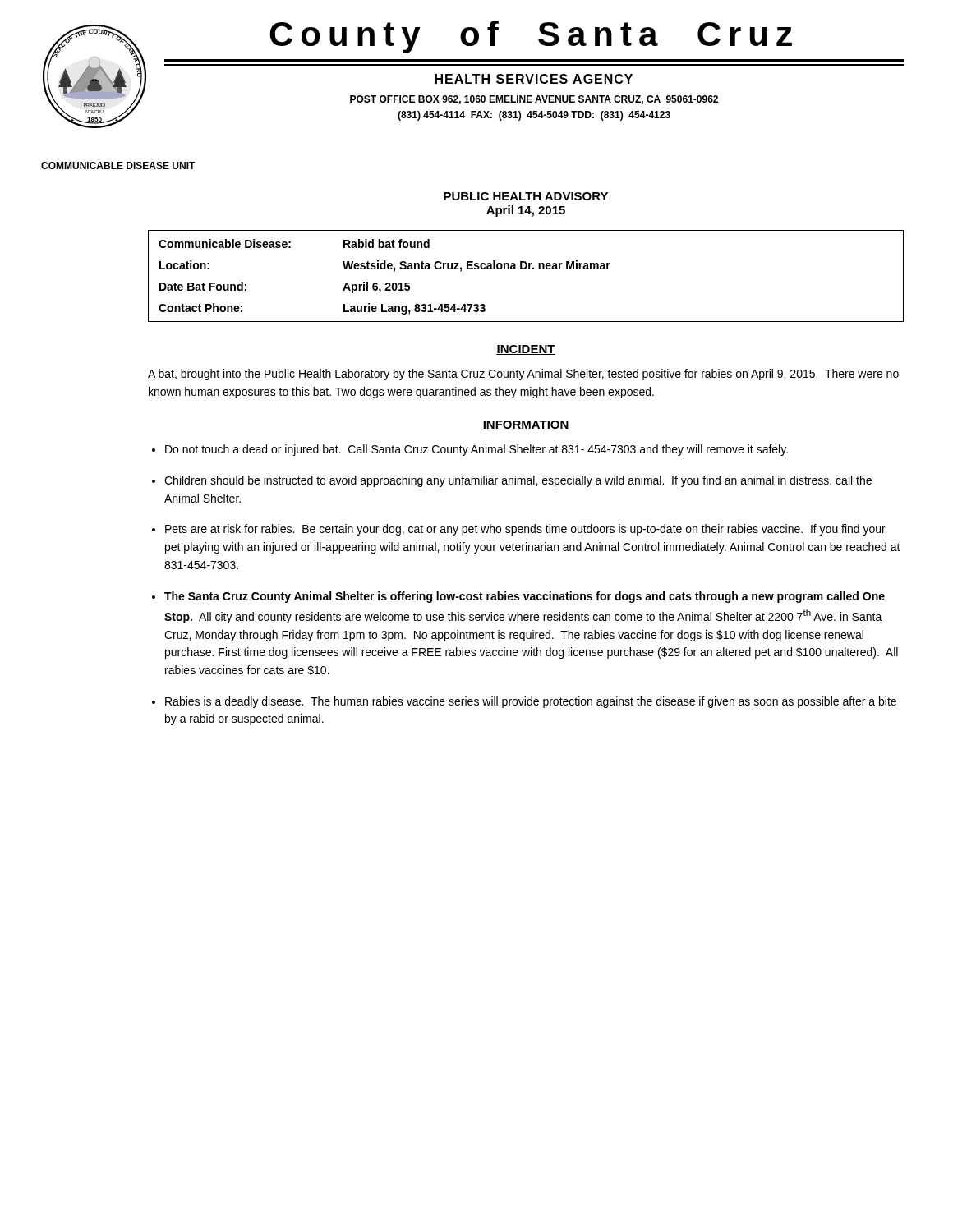The height and width of the screenshot is (1232, 953).
Task: Find the passage starting "Children should be instructed to avoid approaching any"
Action: (518, 489)
